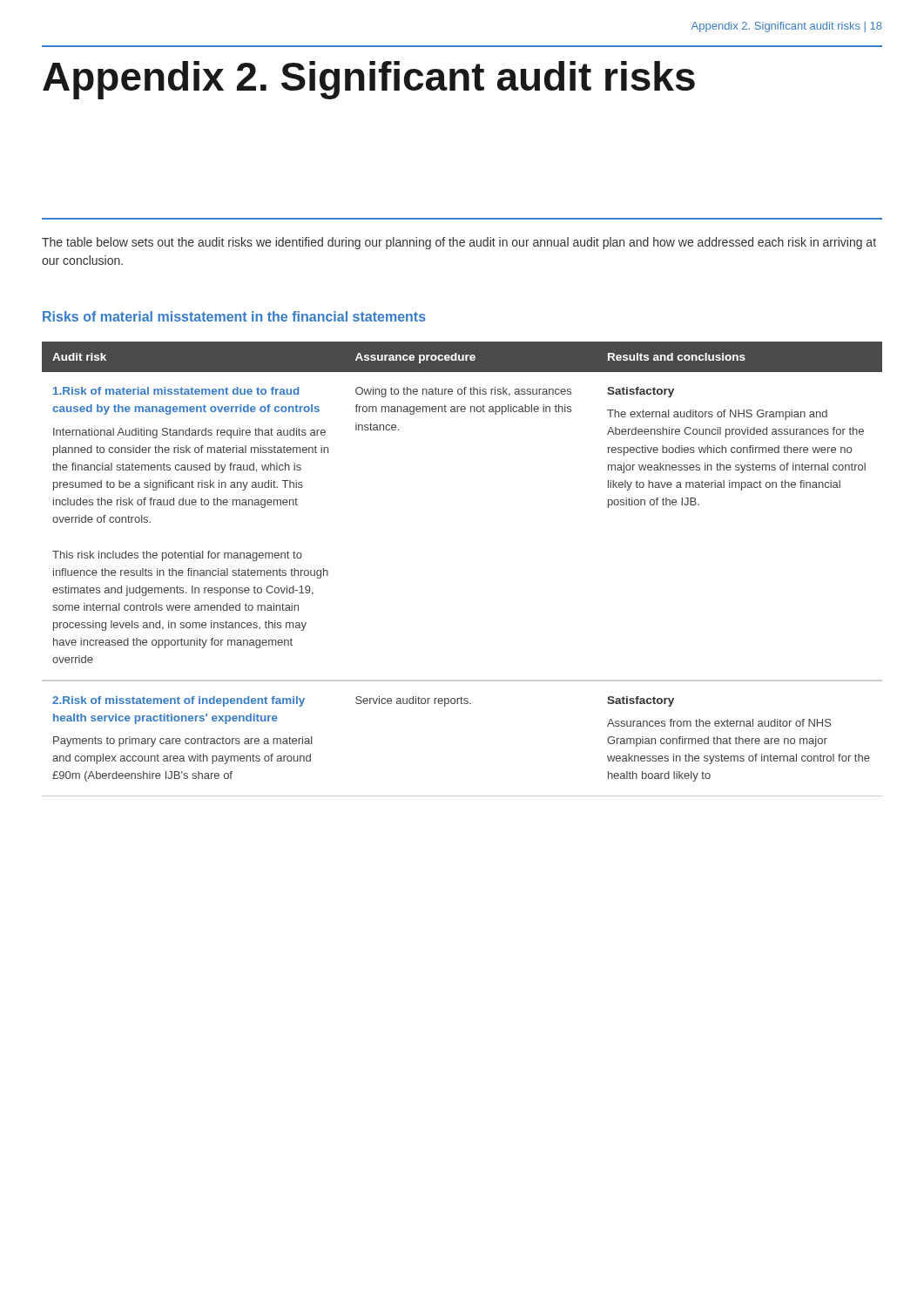Select the text block that reads "The table below sets out the audit"

coord(459,251)
